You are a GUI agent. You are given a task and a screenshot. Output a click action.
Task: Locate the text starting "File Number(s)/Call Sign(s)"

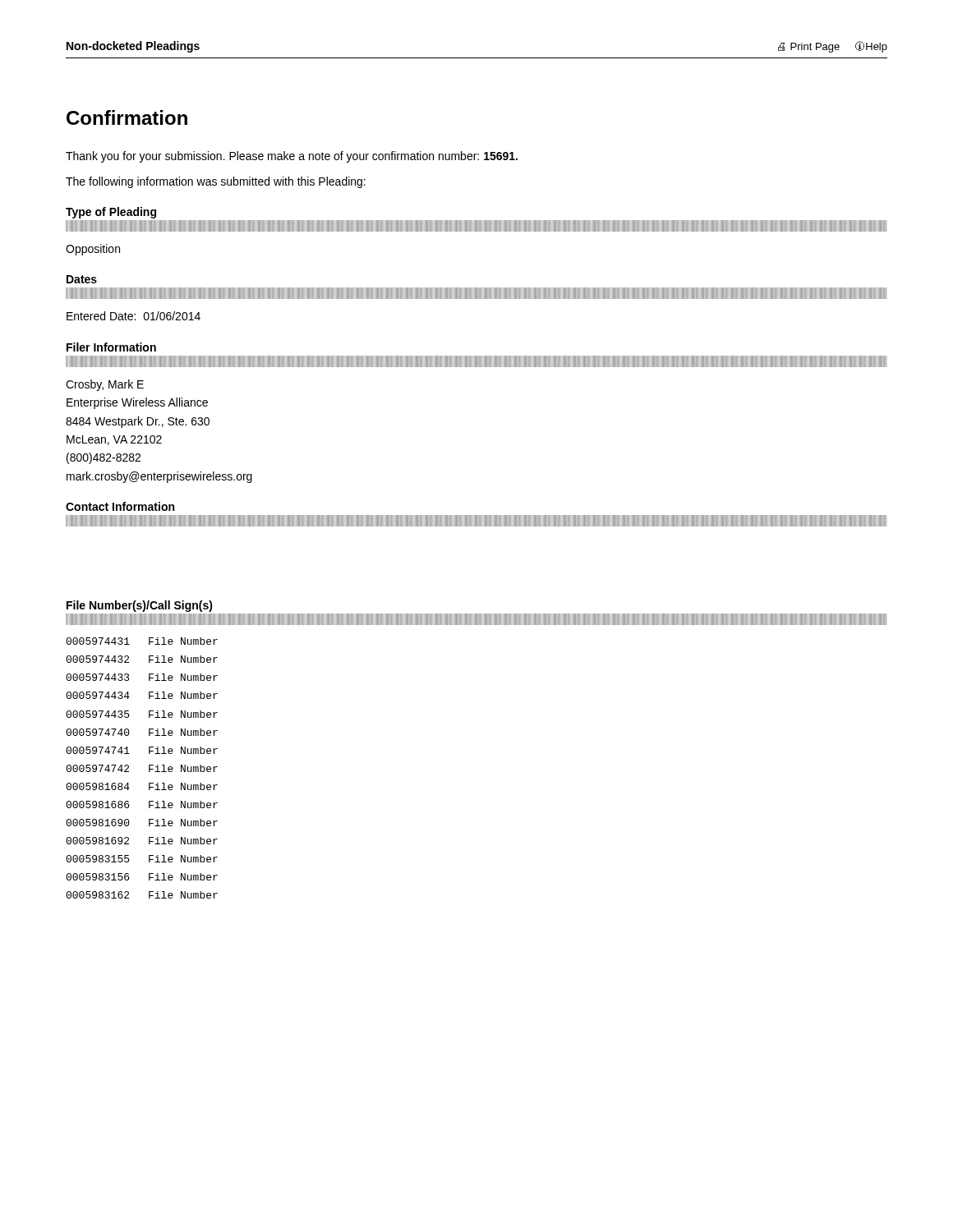(x=139, y=605)
